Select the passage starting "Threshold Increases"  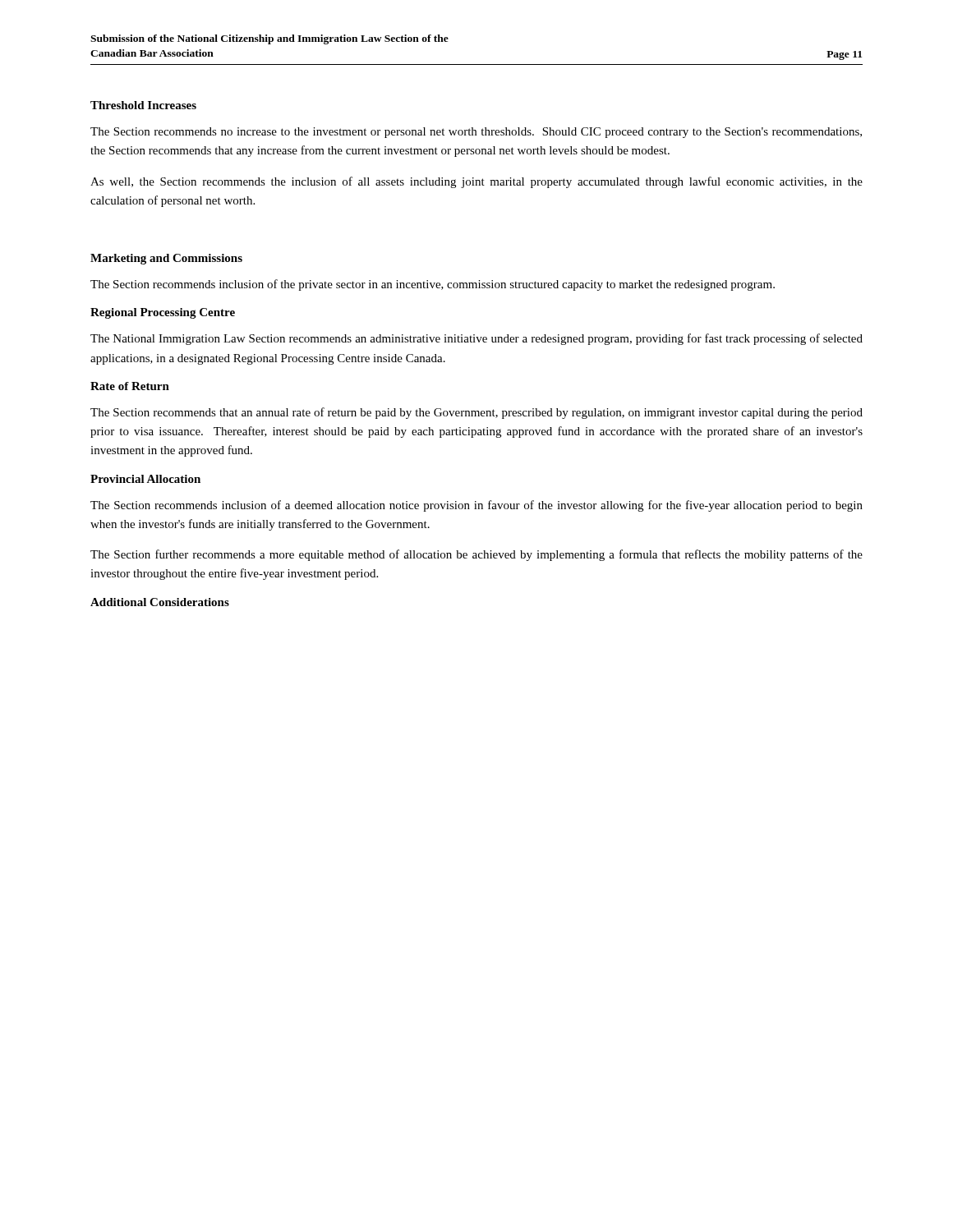143,105
